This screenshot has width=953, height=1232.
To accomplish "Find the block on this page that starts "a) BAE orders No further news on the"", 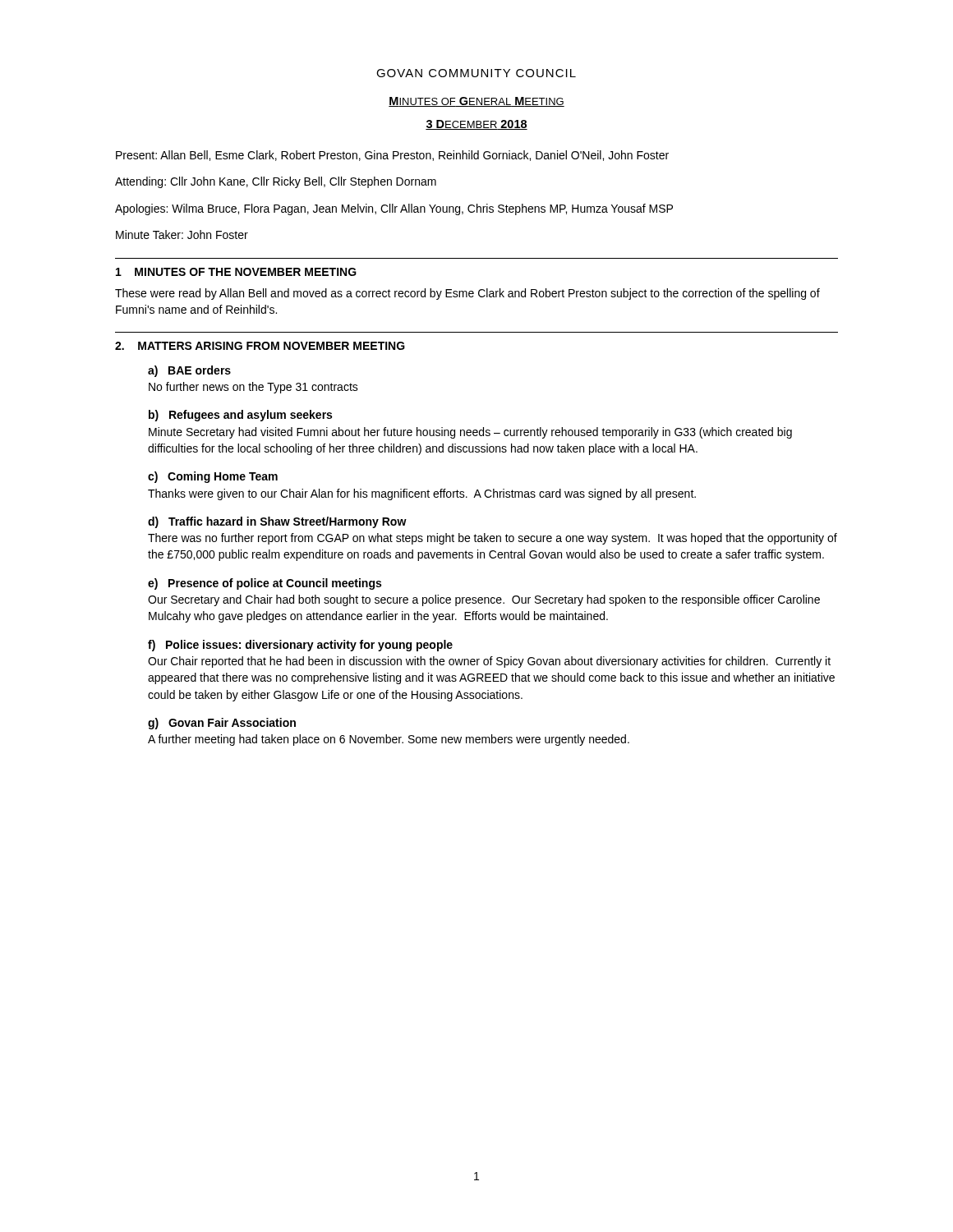I will click(189, 371).
